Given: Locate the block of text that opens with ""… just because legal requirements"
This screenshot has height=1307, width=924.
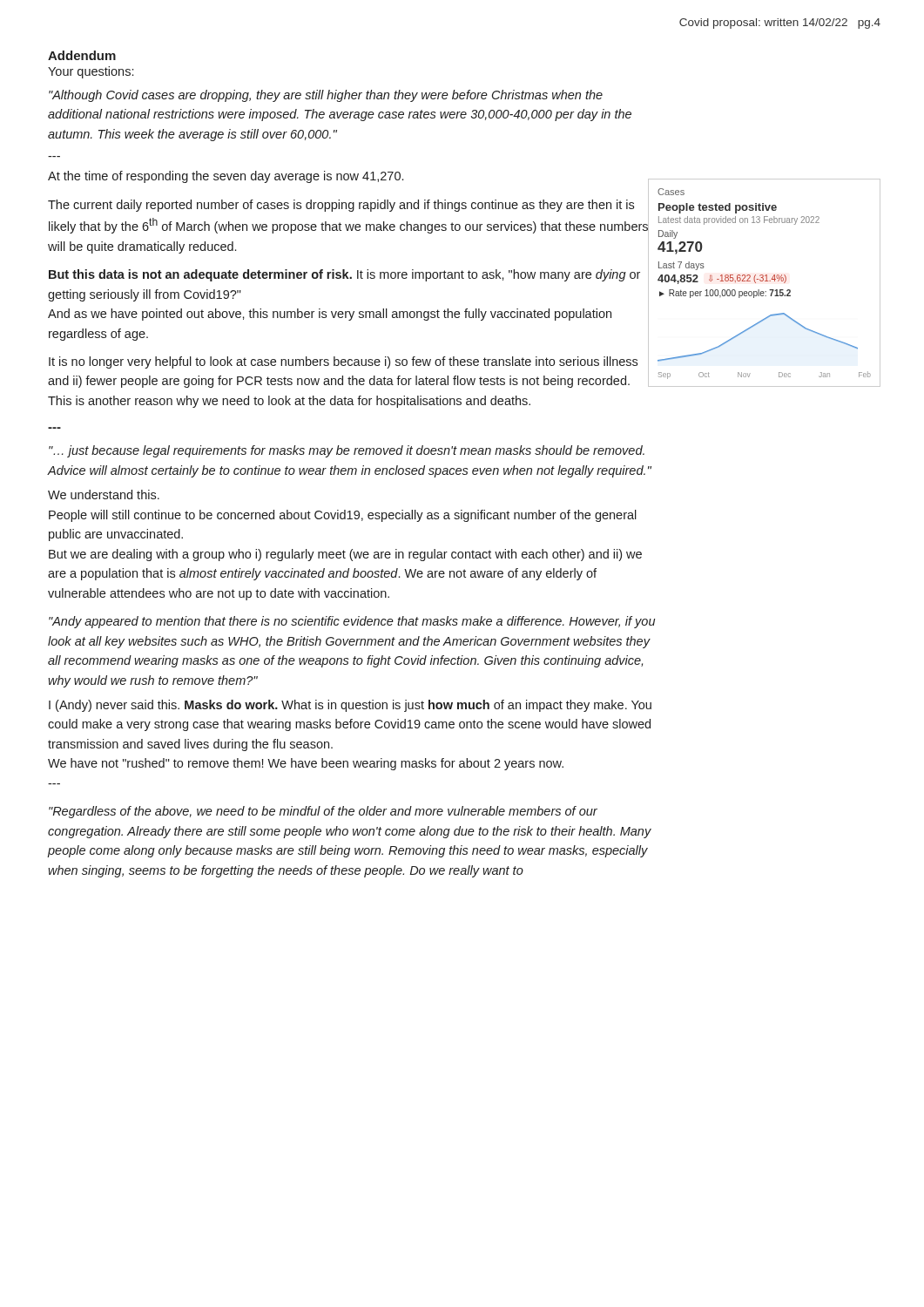Looking at the screenshot, I should pyautogui.click(x=350, y=461).
